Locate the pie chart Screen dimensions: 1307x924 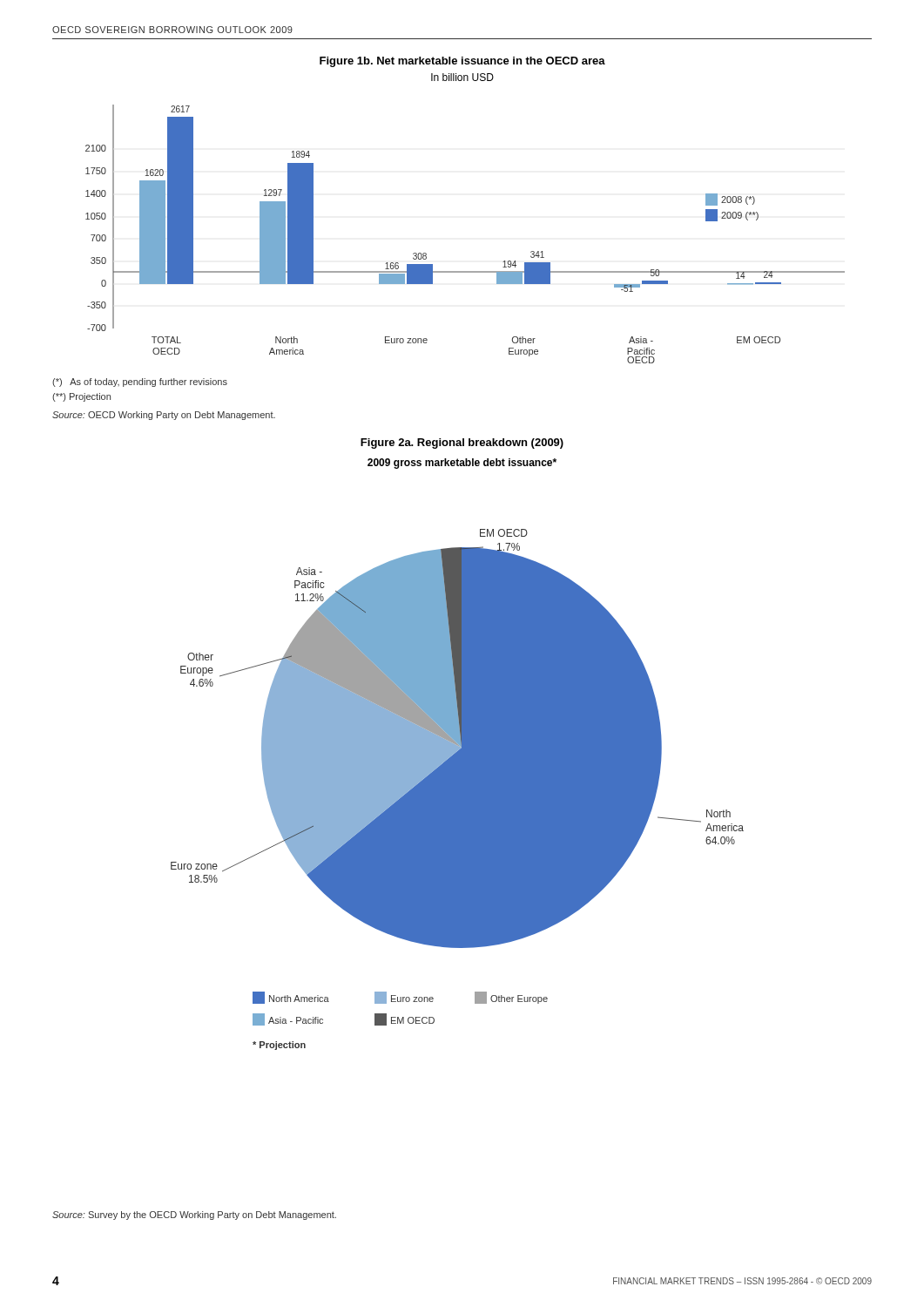[462, 835]
